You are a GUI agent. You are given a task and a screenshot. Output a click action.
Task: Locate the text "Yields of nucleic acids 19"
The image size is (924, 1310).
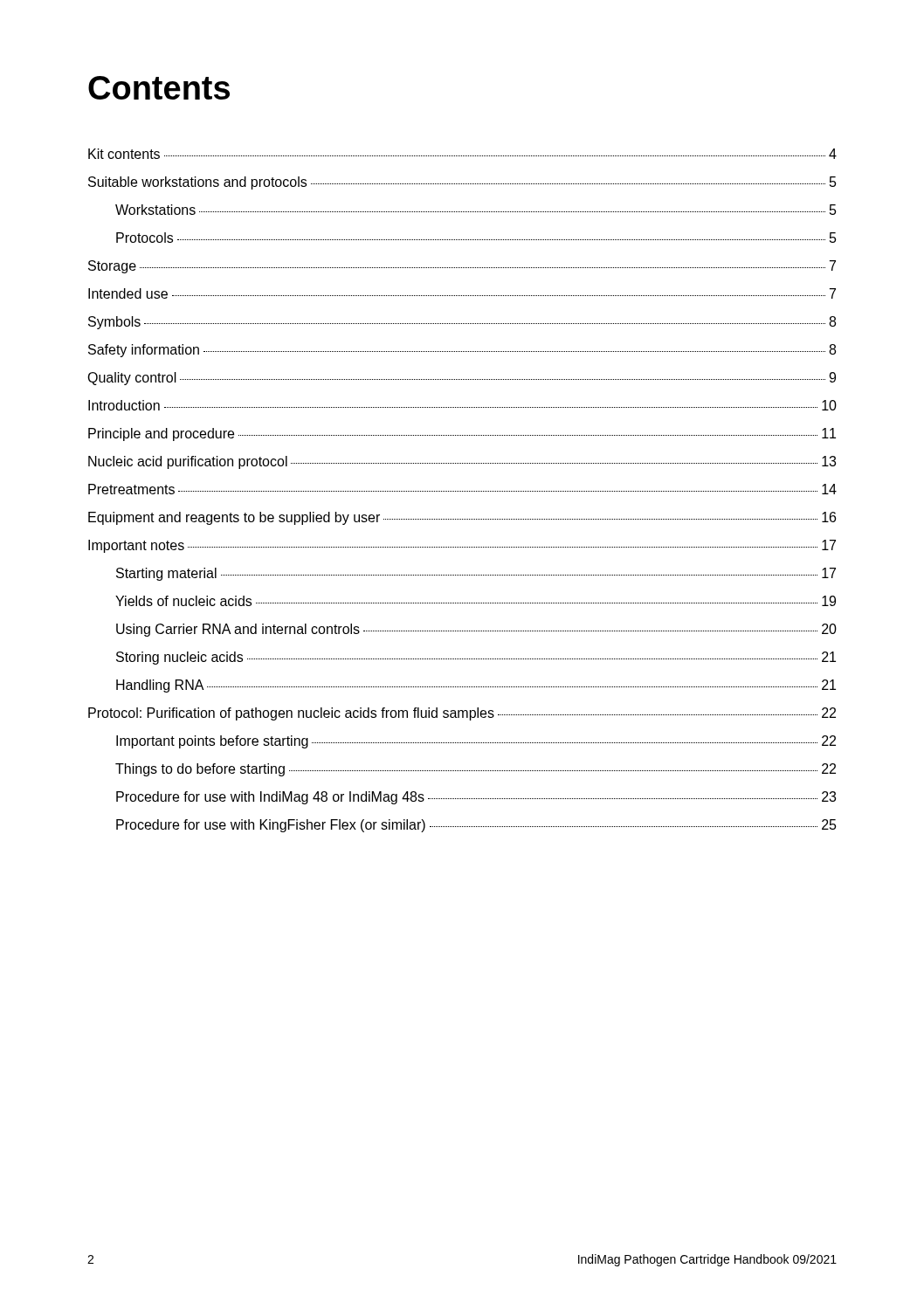pos(476,602)
